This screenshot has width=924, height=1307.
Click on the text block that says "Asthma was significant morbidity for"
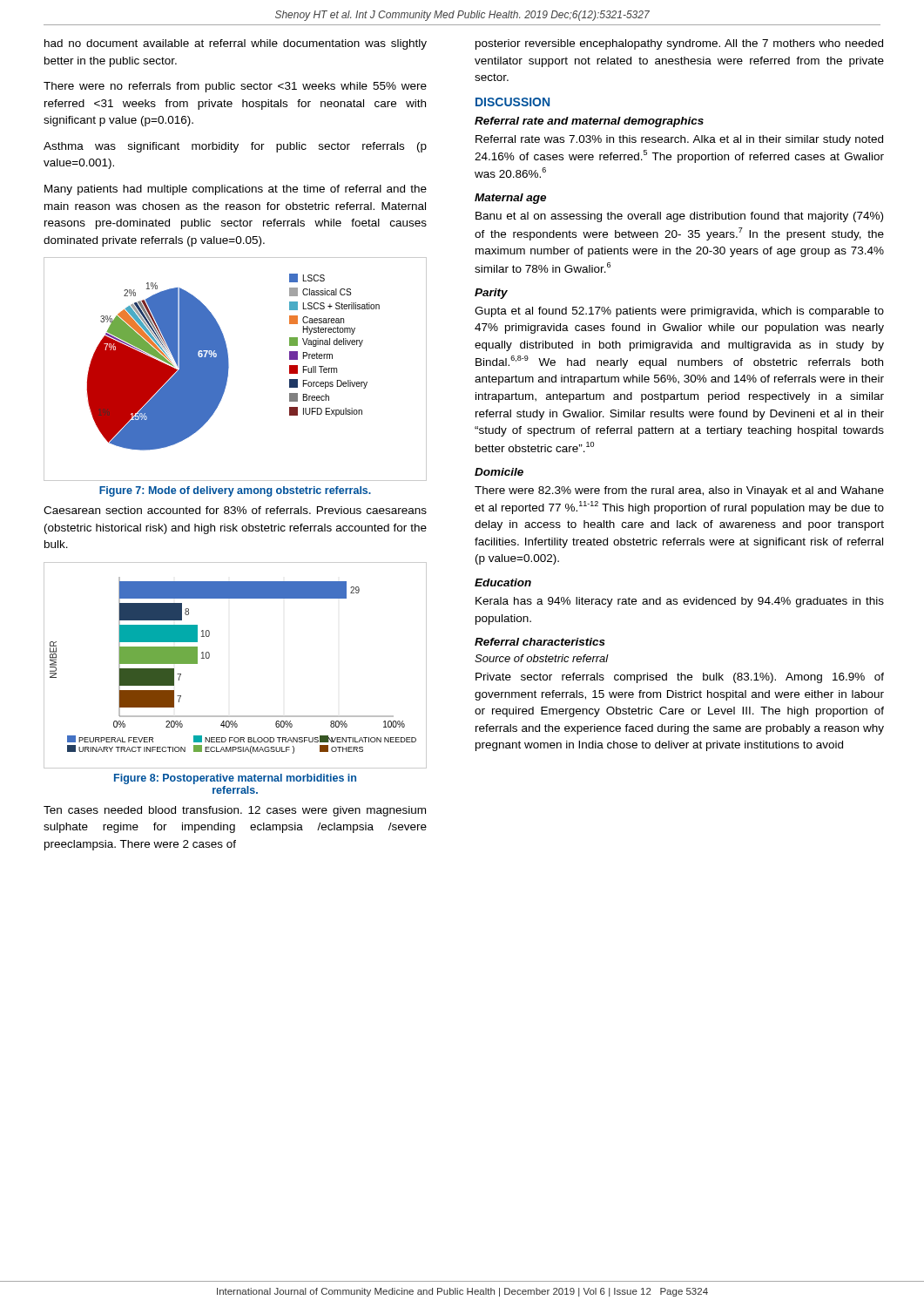coord(235,155)
